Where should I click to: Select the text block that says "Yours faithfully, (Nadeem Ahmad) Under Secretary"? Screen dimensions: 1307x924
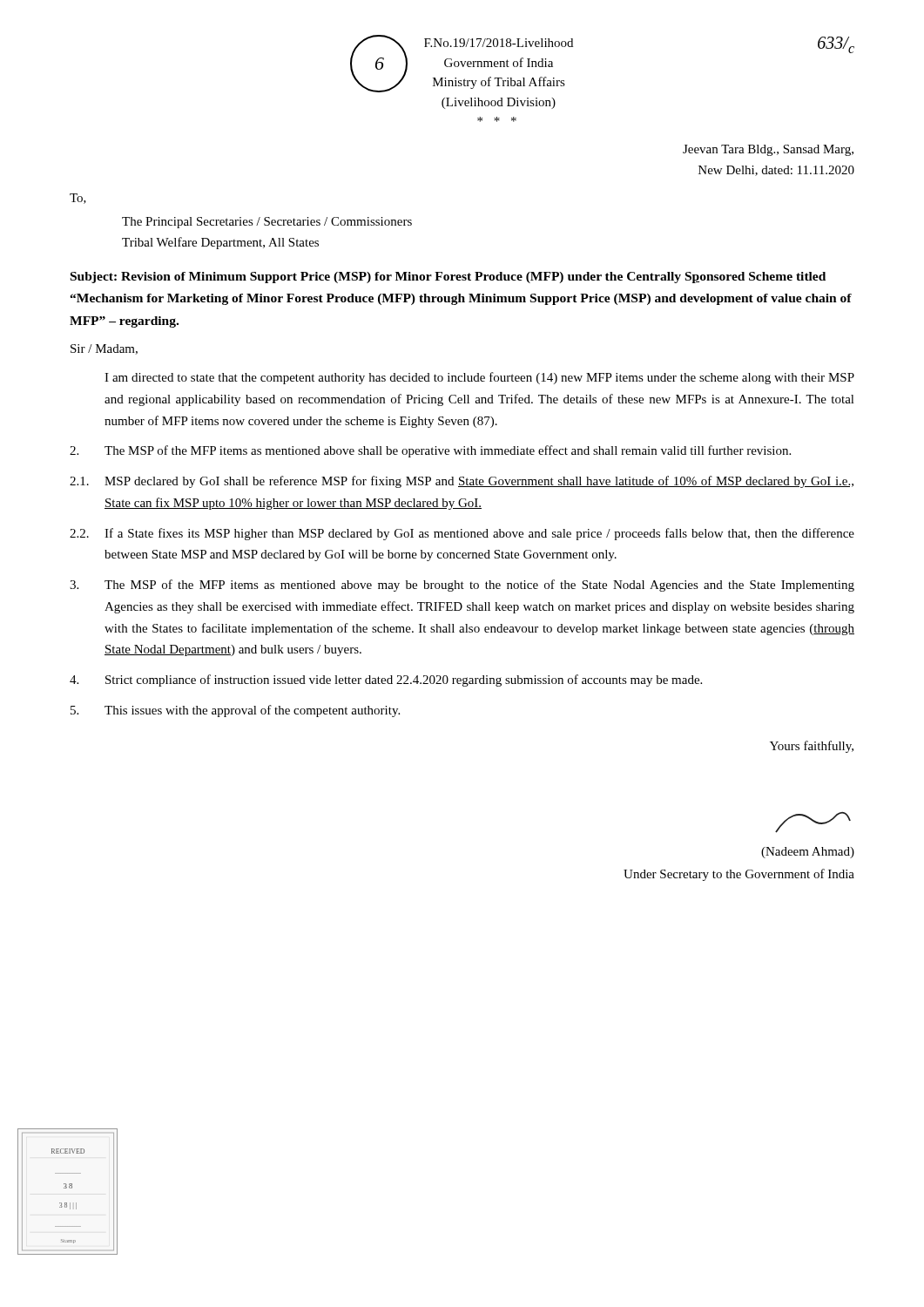pos(812,747)
